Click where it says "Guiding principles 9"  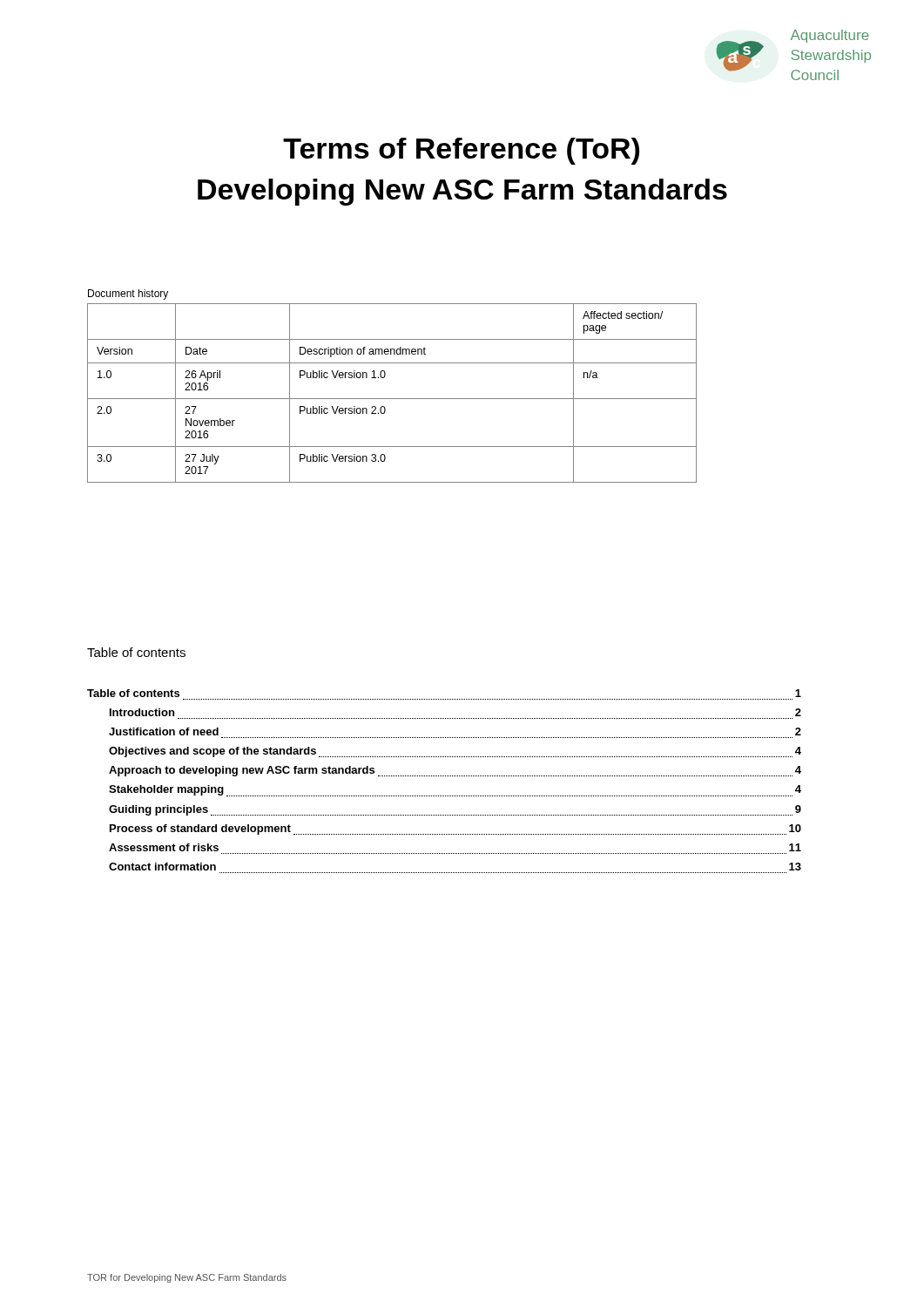pos(455,809)
